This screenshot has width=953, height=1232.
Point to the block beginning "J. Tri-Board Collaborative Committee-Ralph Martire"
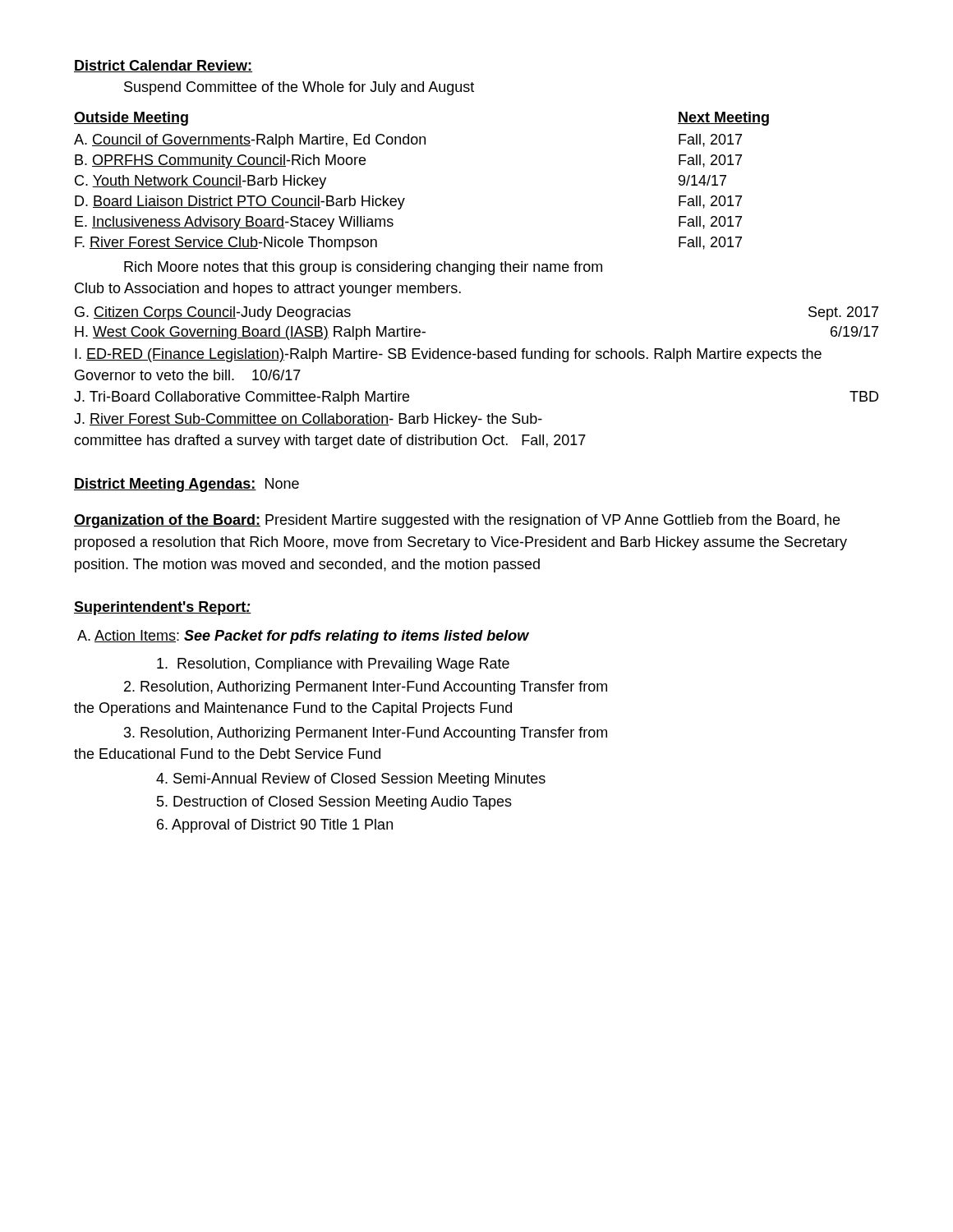point(249,400)
